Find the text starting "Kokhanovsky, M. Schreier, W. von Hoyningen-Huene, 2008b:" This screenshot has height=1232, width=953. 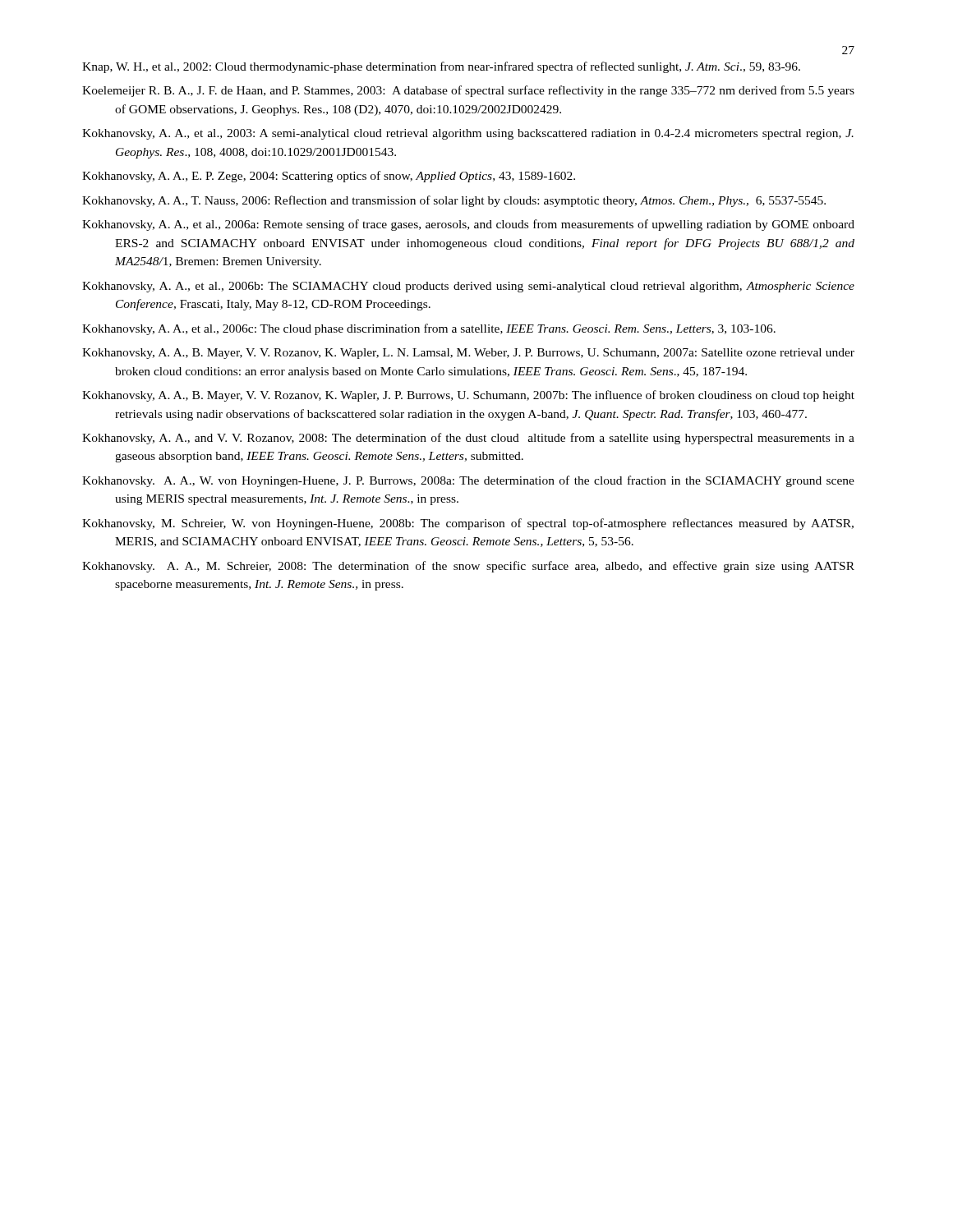(468, 532)
